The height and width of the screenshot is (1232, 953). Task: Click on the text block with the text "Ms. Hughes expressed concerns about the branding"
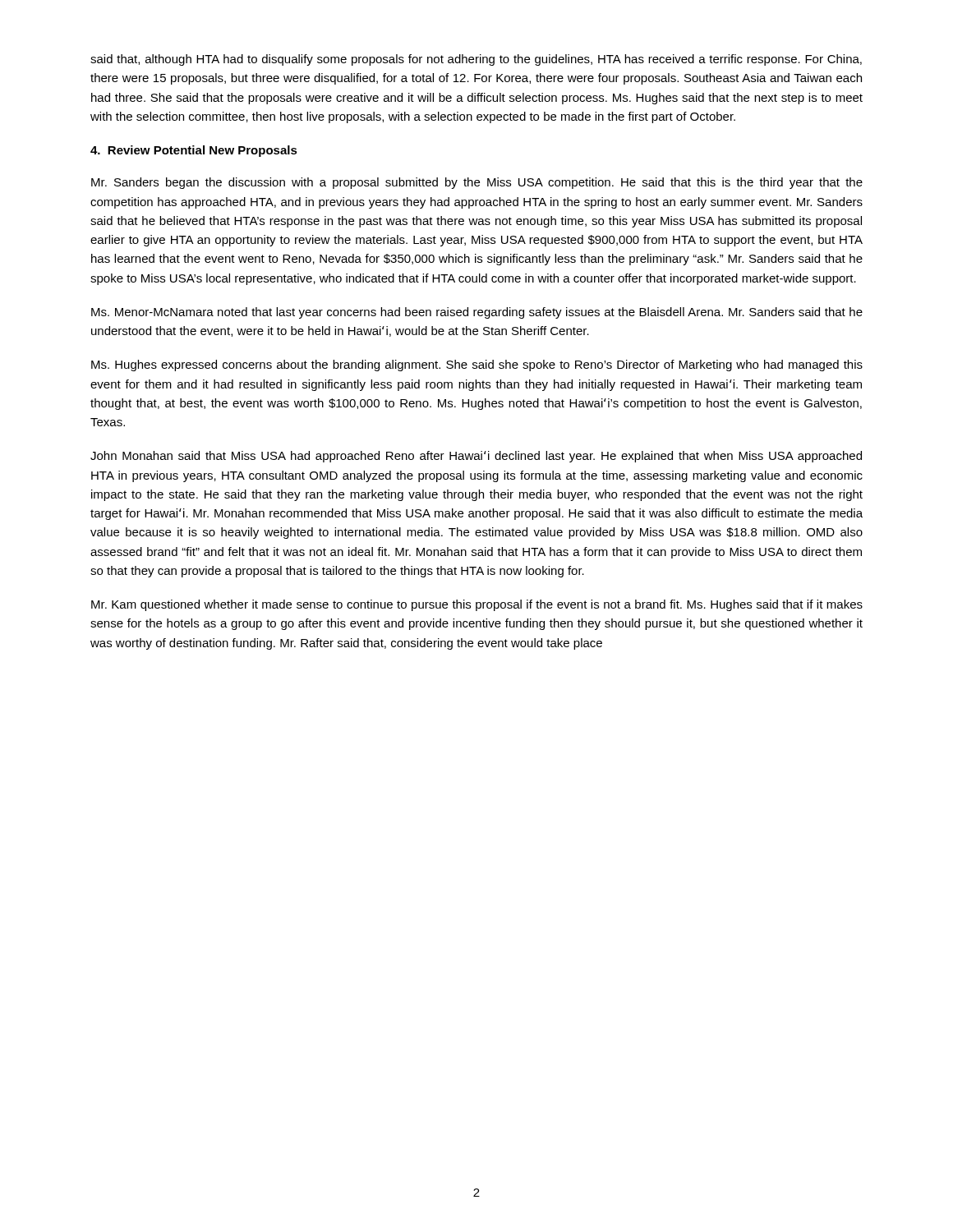[x=476, y=393]
